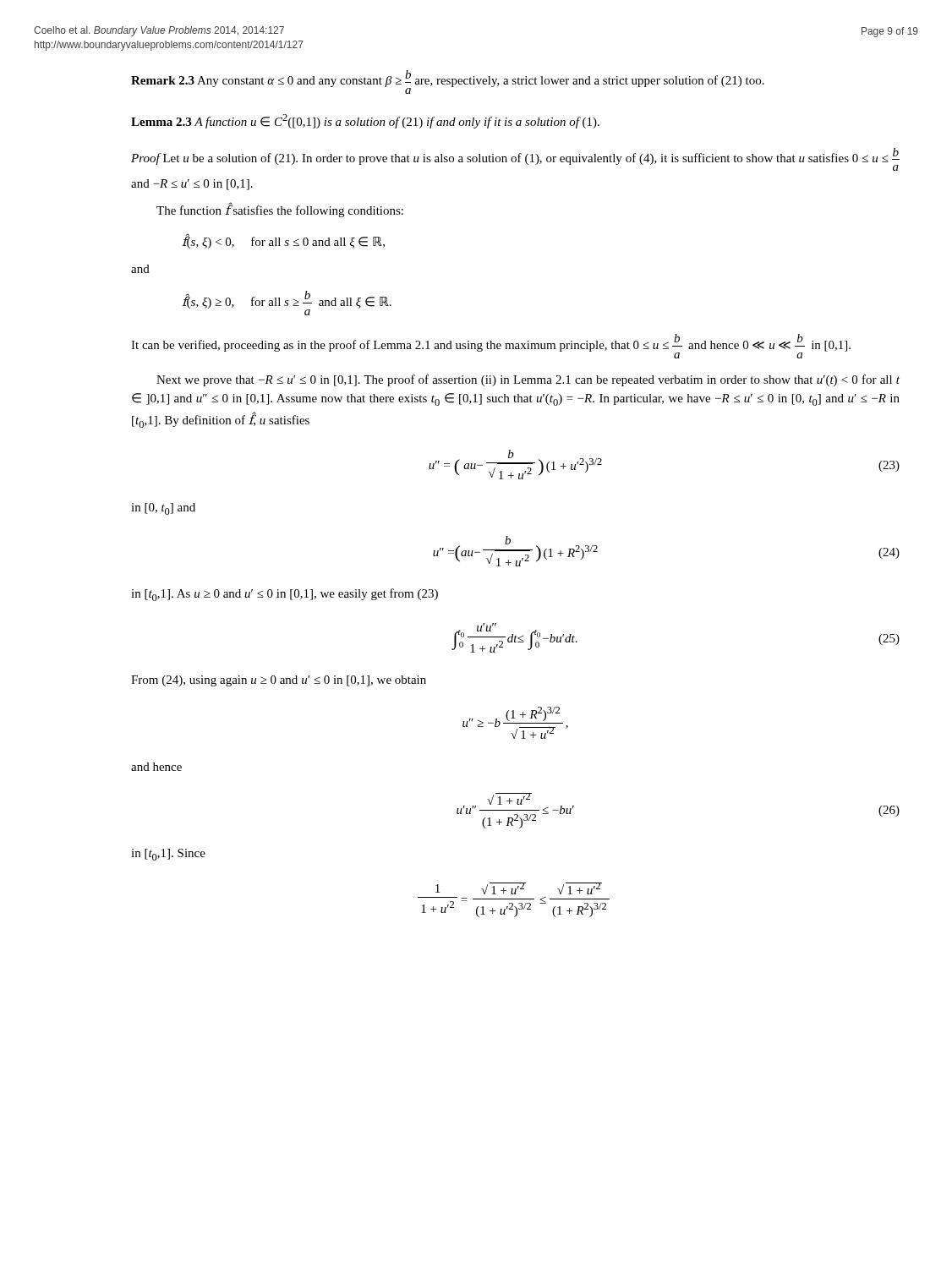Screen dimensions: 1268x952
Task: Where is the passage that starts "in [0, t0]"?
Action: coord(163,508)
